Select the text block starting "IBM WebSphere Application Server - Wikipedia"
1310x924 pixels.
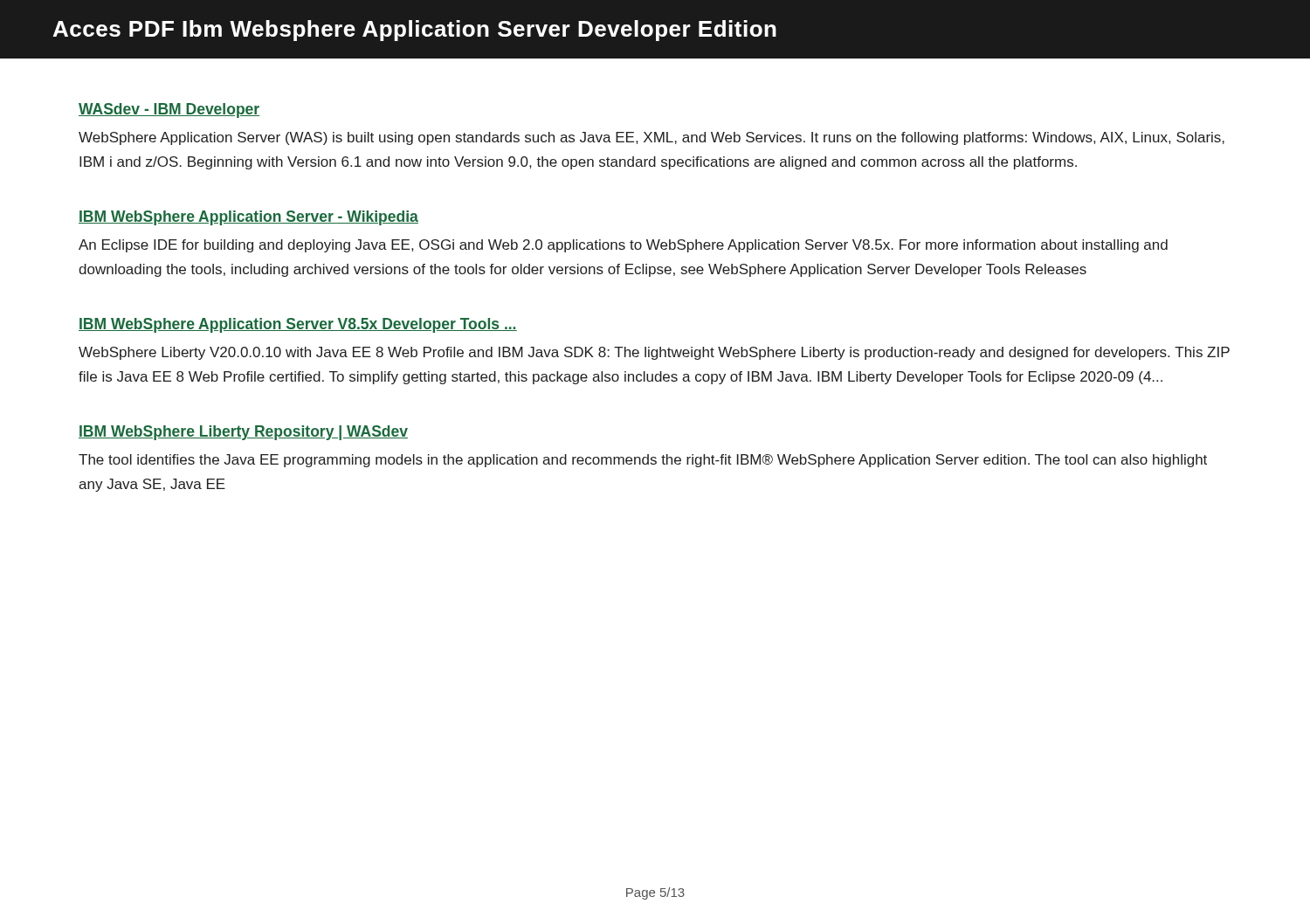(x=248, y=217)
